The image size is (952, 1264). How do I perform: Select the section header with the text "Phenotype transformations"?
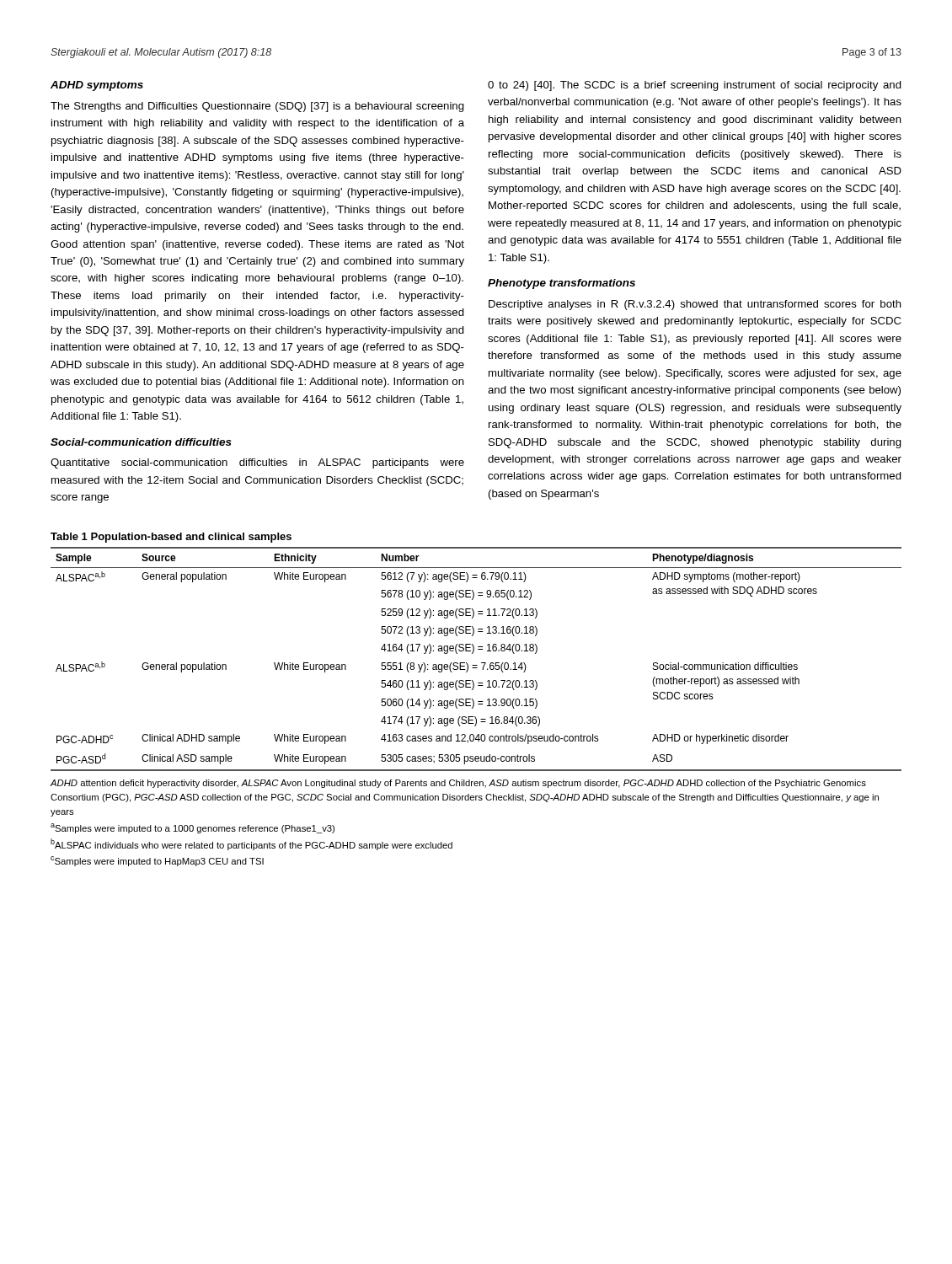[x=562, y=283]
